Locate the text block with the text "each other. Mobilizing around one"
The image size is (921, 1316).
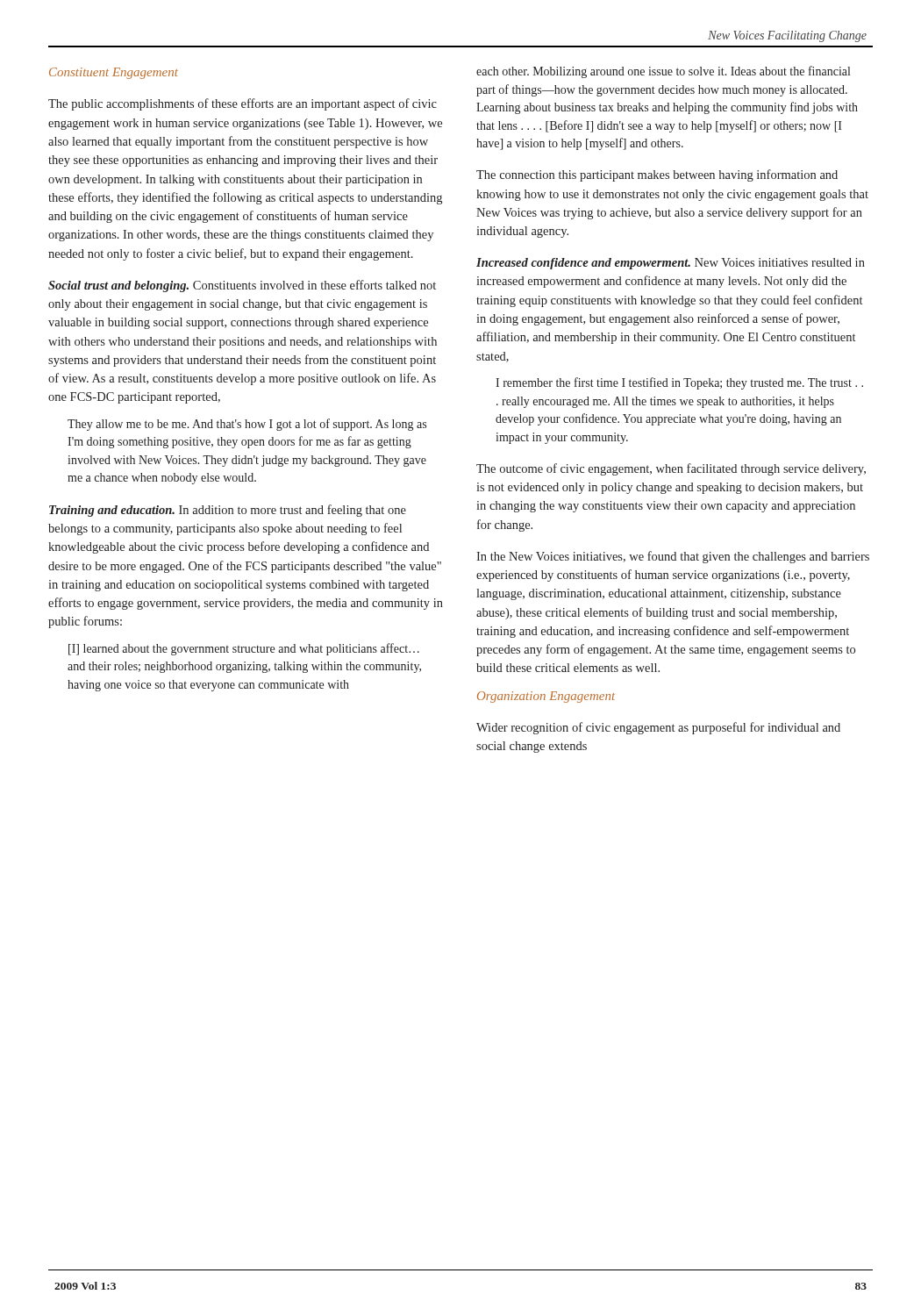[x=671, y=108]
